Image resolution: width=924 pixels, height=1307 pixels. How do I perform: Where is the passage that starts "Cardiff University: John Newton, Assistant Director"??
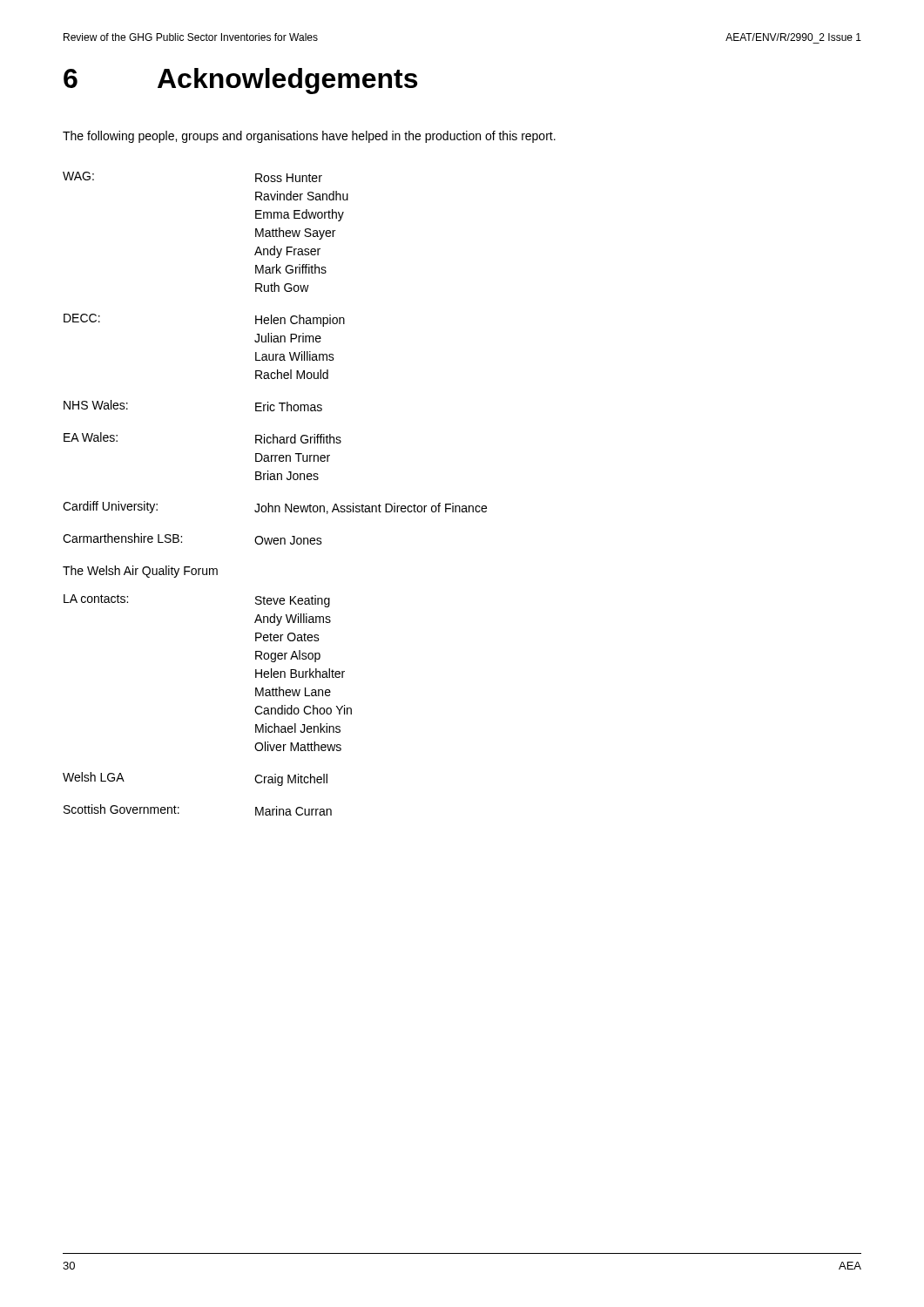(275, 508)
